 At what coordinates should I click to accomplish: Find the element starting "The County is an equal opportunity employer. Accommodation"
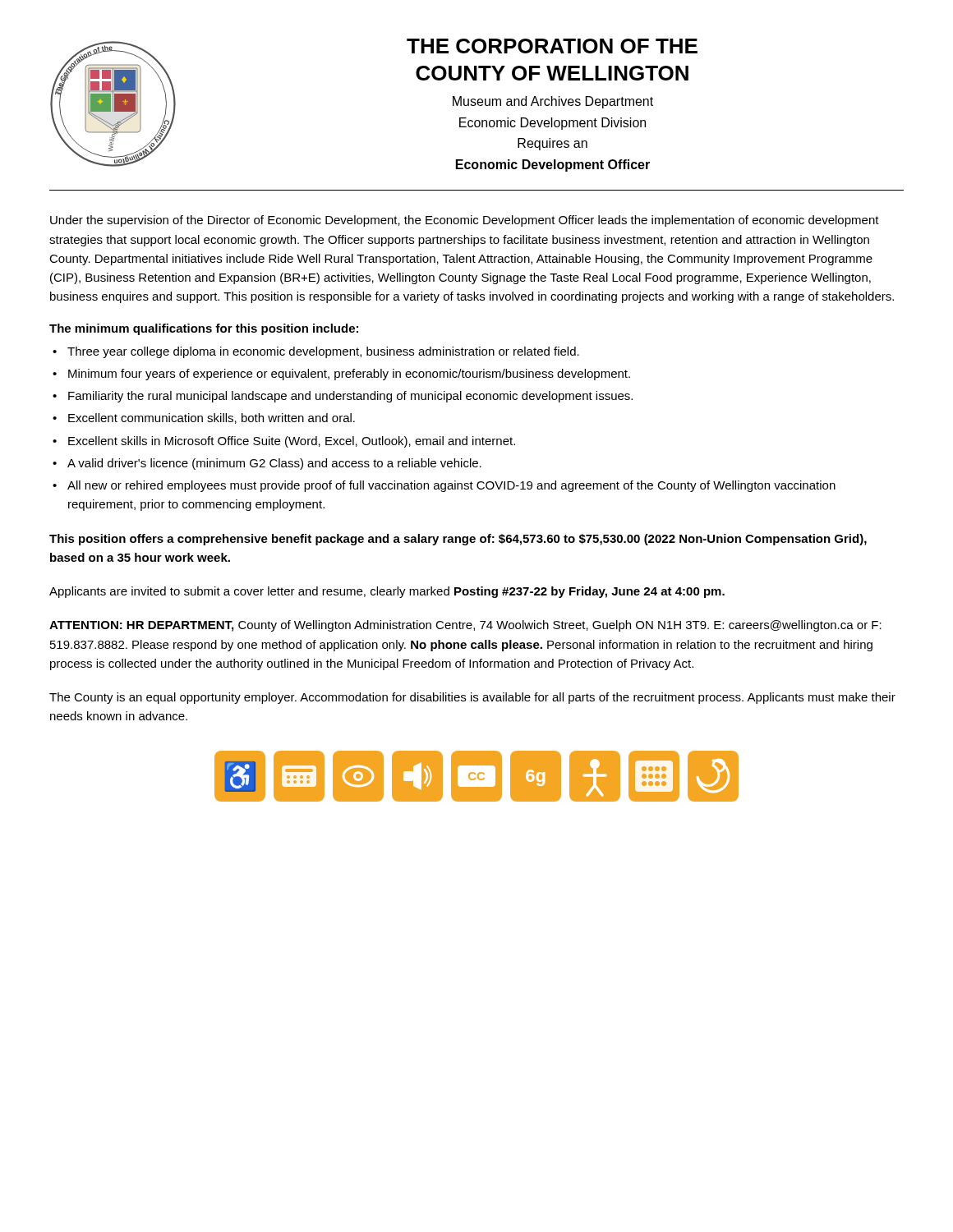click(x=472, y=707)
